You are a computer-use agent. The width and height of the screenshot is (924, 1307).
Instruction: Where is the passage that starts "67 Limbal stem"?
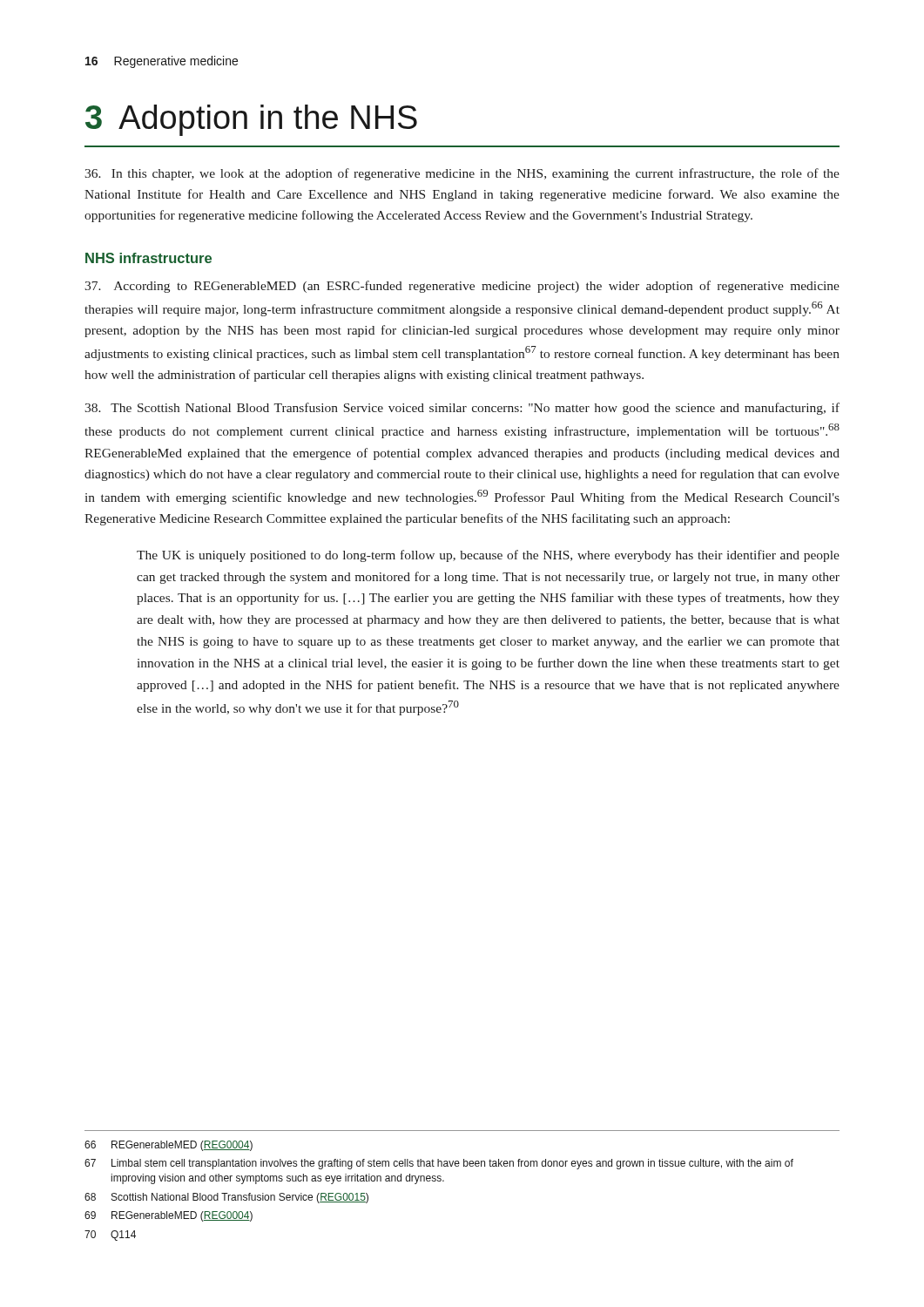click(462, 1171)
